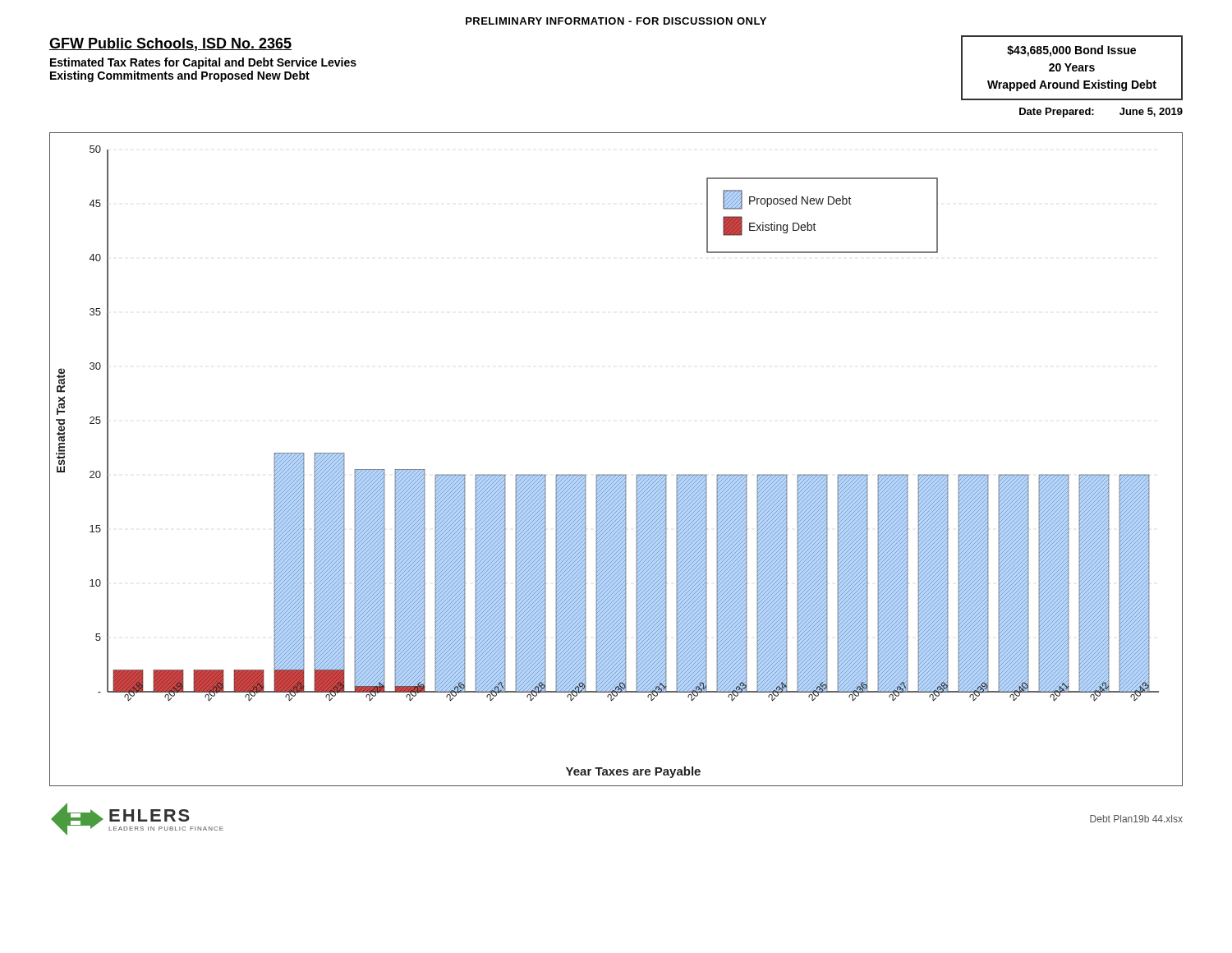Image resolution: width=1232 pixels, height=953 pixels.
Task: Locate the passage starting "Date Prepared: June 5, 2019"
Action: (x=1101, y=111)
